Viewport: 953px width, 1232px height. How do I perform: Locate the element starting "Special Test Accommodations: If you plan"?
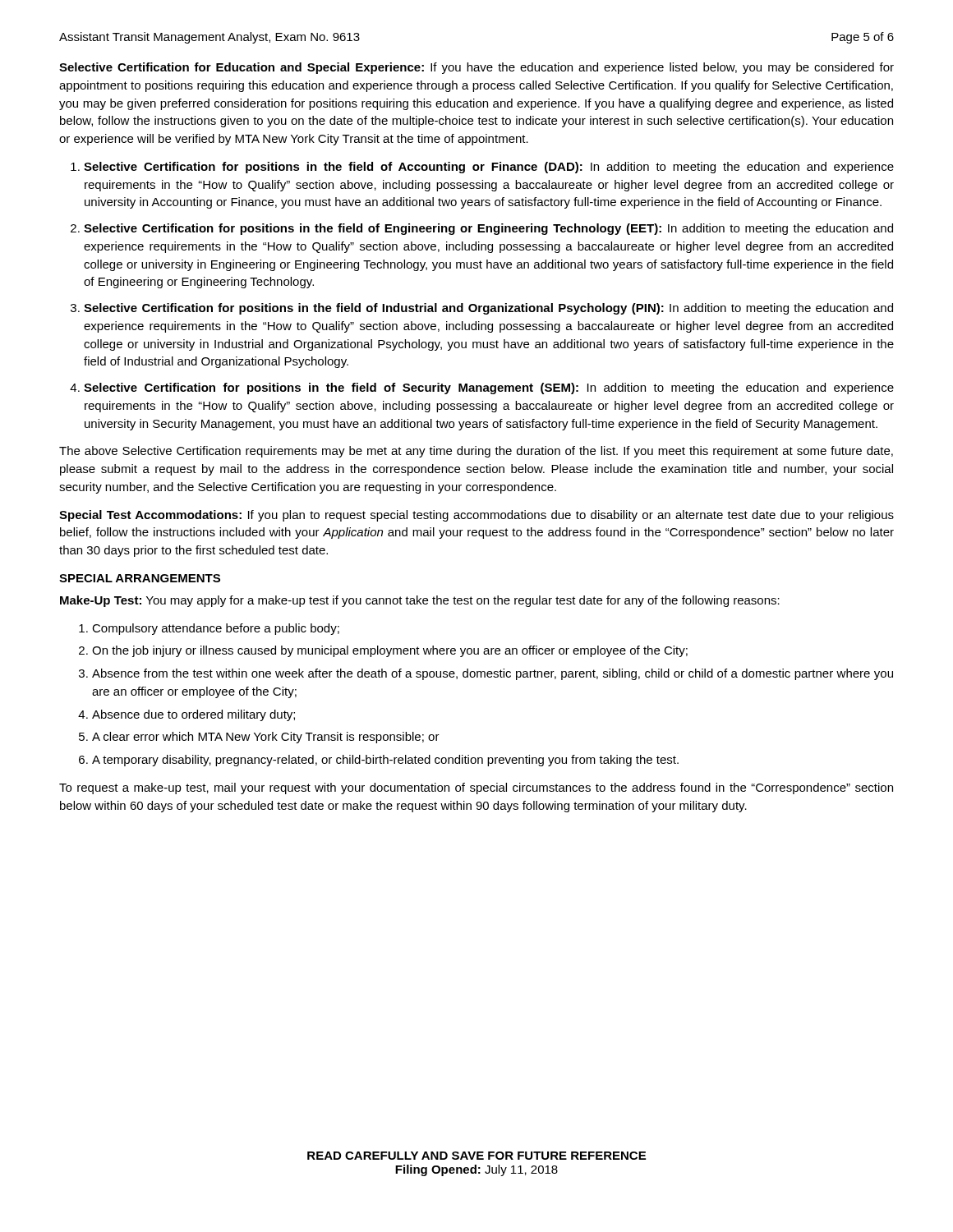[x=476, y=532]
